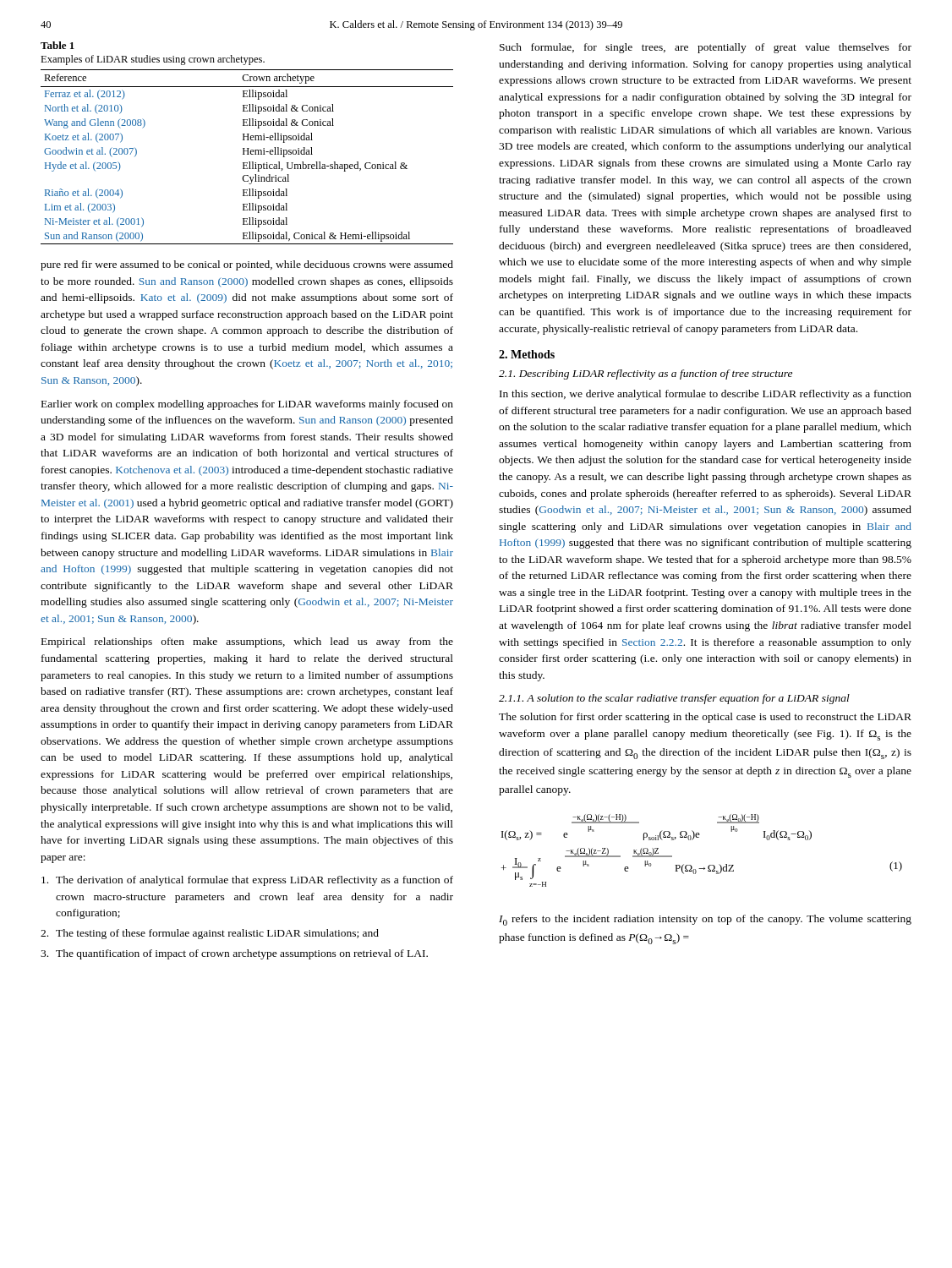Point to the block beginning "I0 refers to the"
The height and width of the screenshot is (1268, 952).
pos(705,929)
